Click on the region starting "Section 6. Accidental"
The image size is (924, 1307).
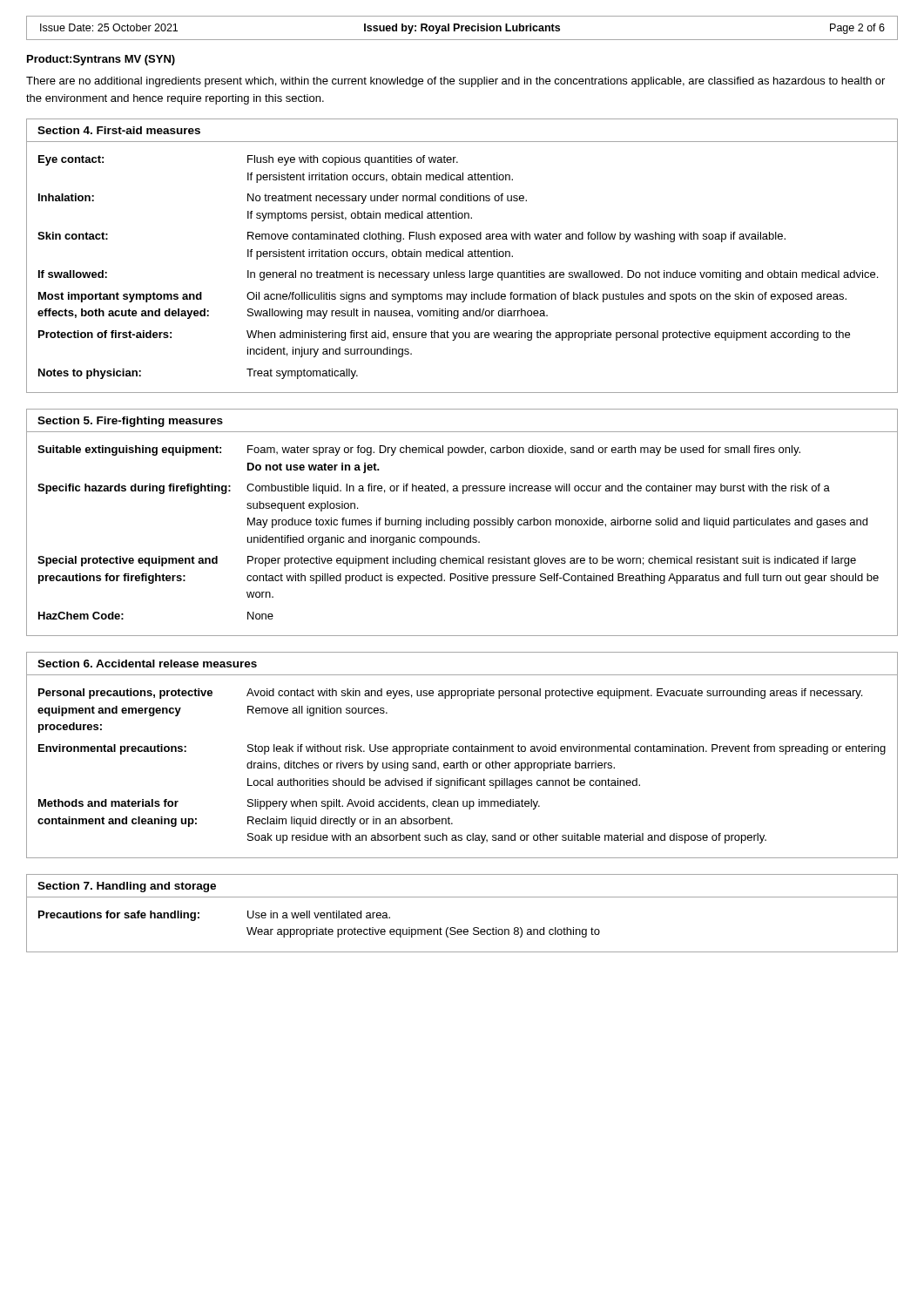point(147,664)
